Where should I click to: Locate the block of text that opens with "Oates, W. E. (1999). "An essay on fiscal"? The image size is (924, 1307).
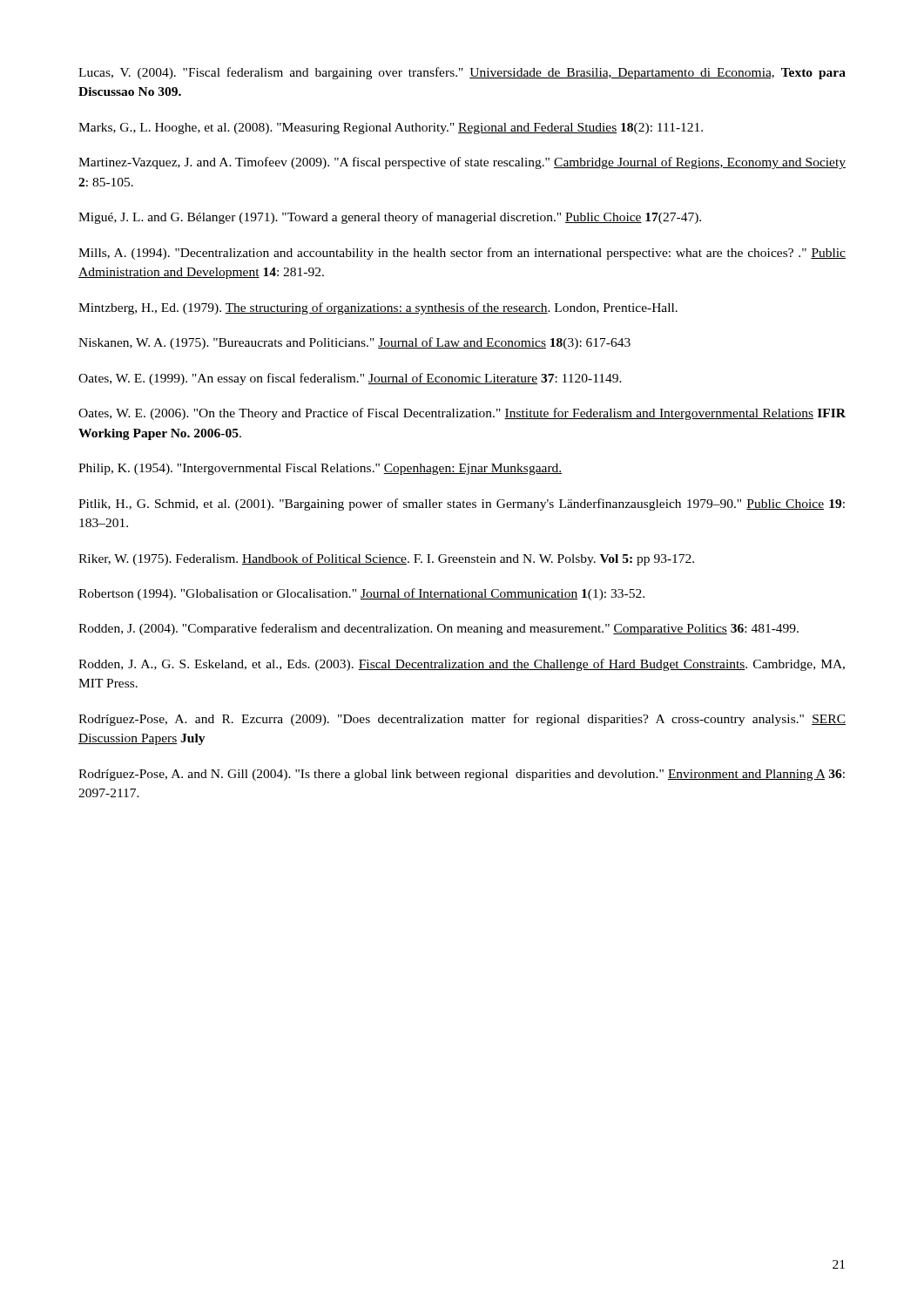tap(350, 377)
